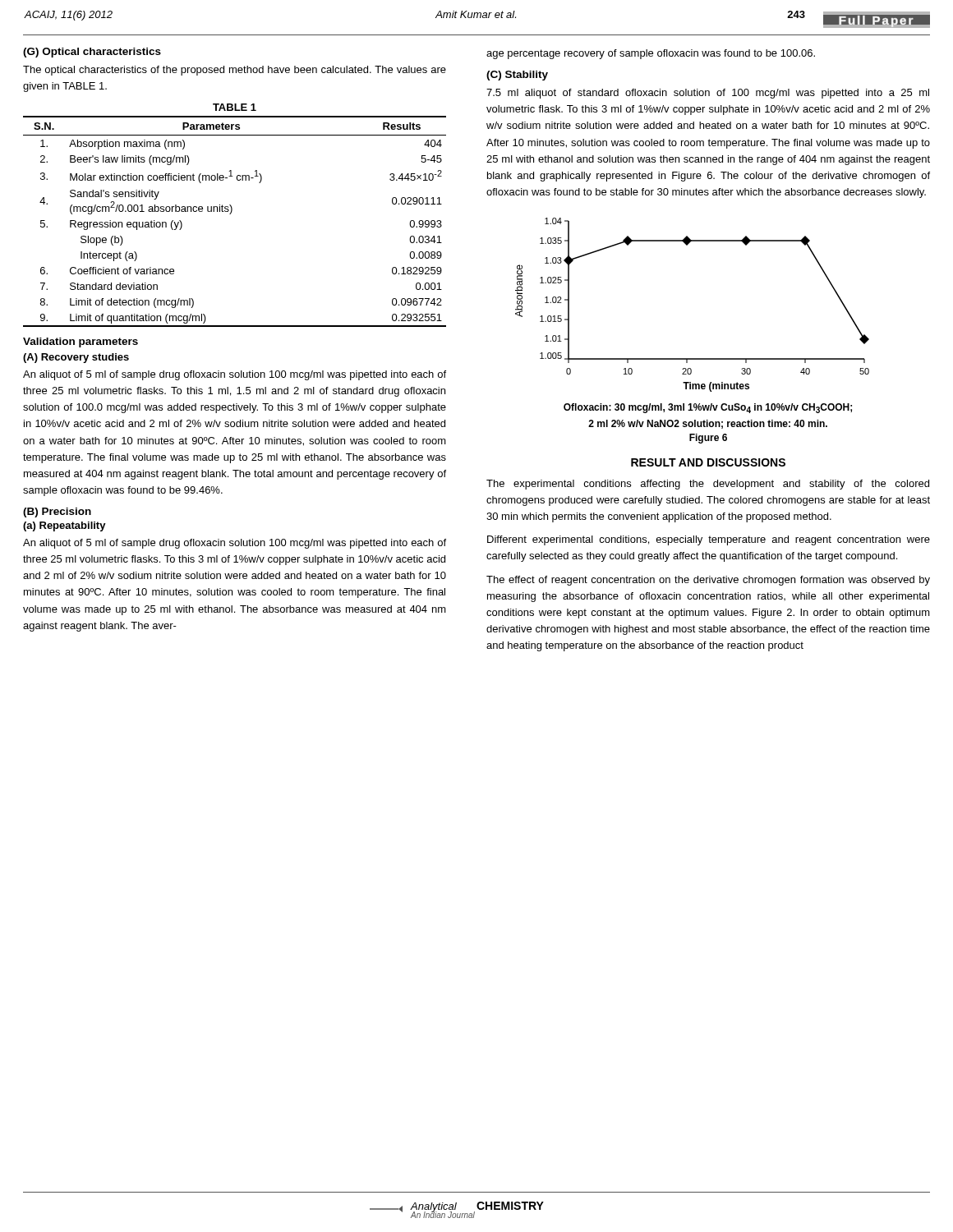Select the logo
The height and width of the screenshot is (1232, 953).
click(877, 19)
